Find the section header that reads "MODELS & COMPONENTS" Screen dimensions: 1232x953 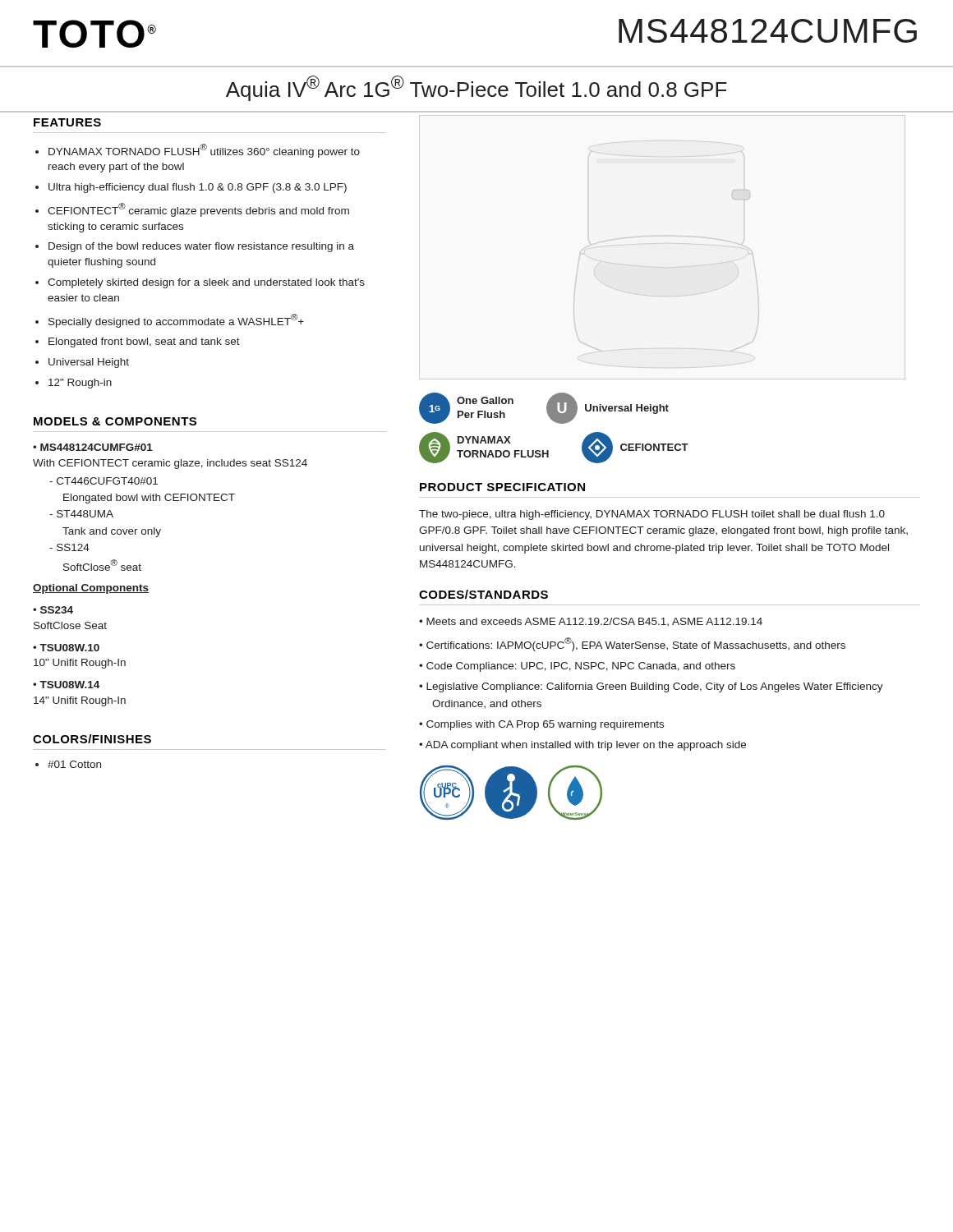(x=115, y=421)
